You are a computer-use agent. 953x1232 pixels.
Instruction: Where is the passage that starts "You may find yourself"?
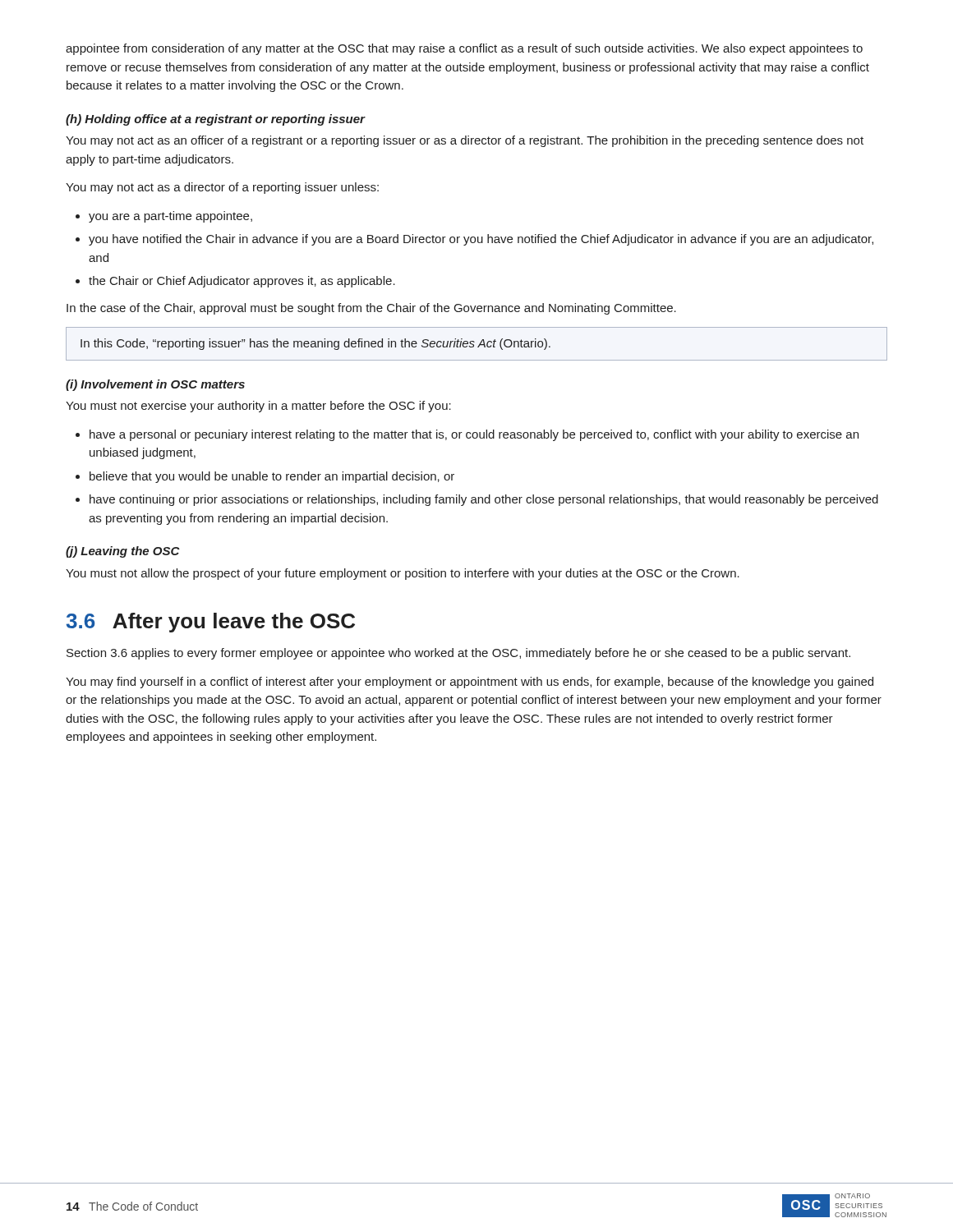[x=476, y=709]
